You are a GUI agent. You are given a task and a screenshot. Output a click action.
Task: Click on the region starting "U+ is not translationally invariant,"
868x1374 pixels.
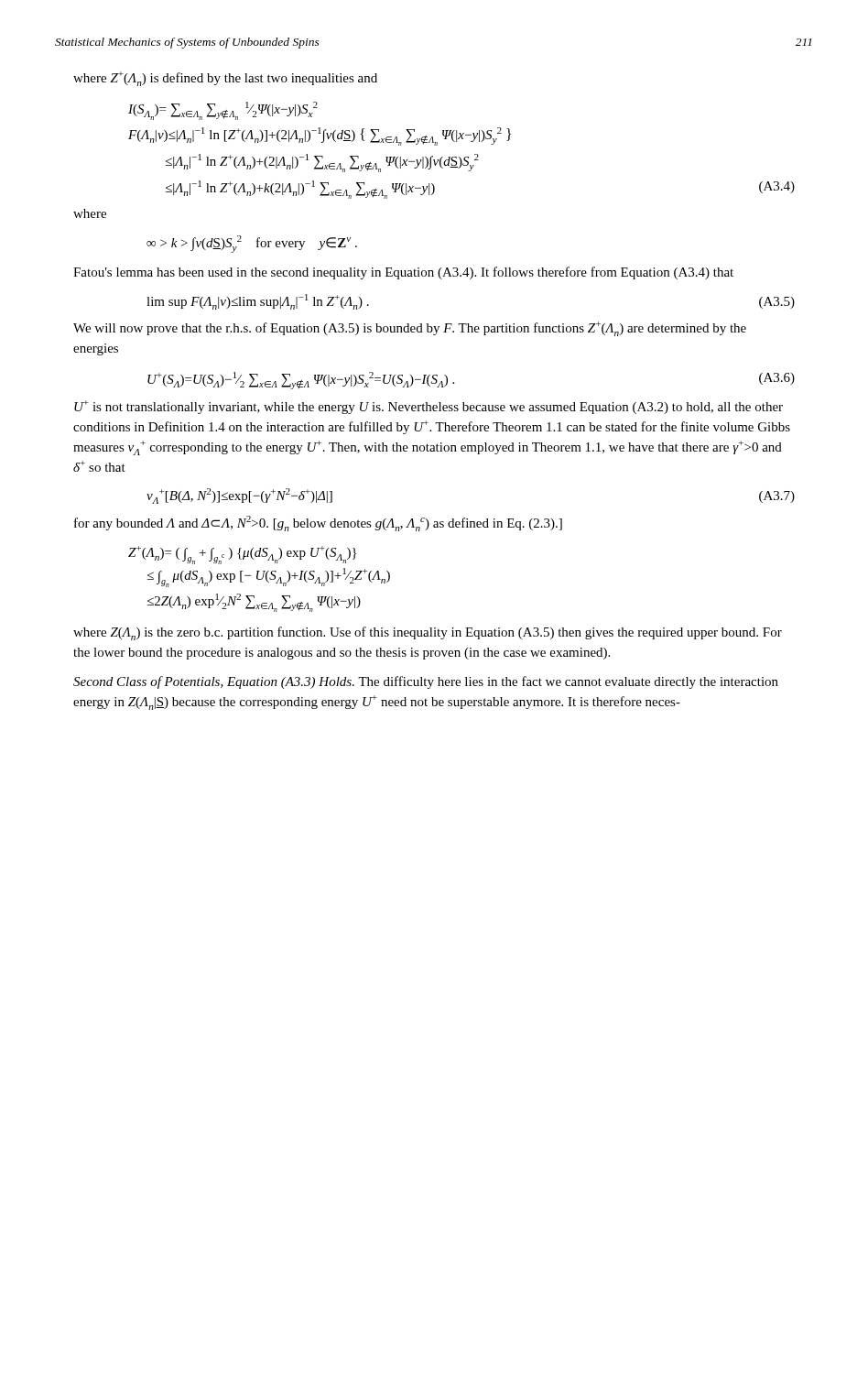434,438
